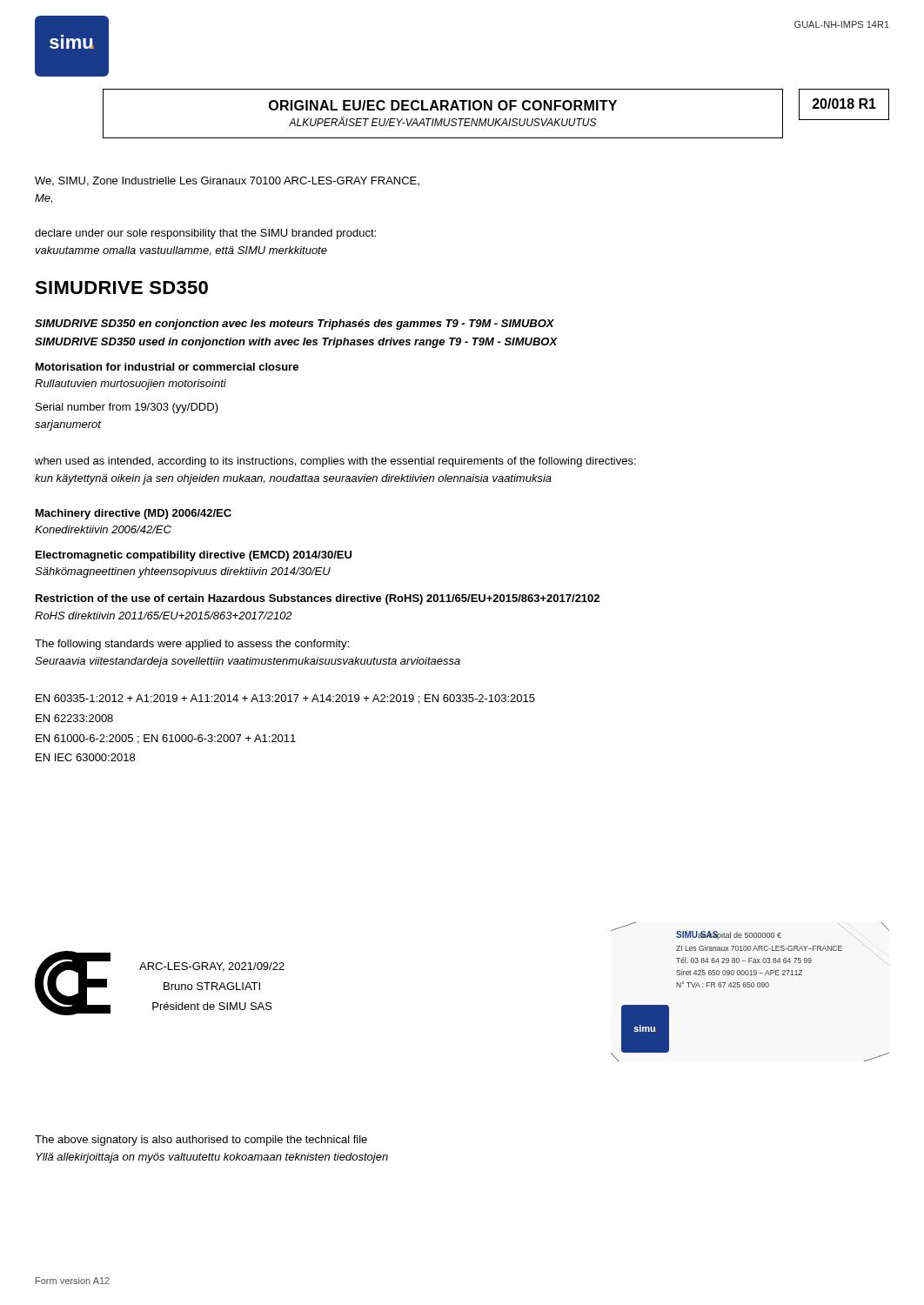Navigate to the text block starting "Sähkömagneettinen yhteensopivuus direktiivin 2014/30/EU"
The width and height of the screenshot is (924, 1305).
(183, 571)
